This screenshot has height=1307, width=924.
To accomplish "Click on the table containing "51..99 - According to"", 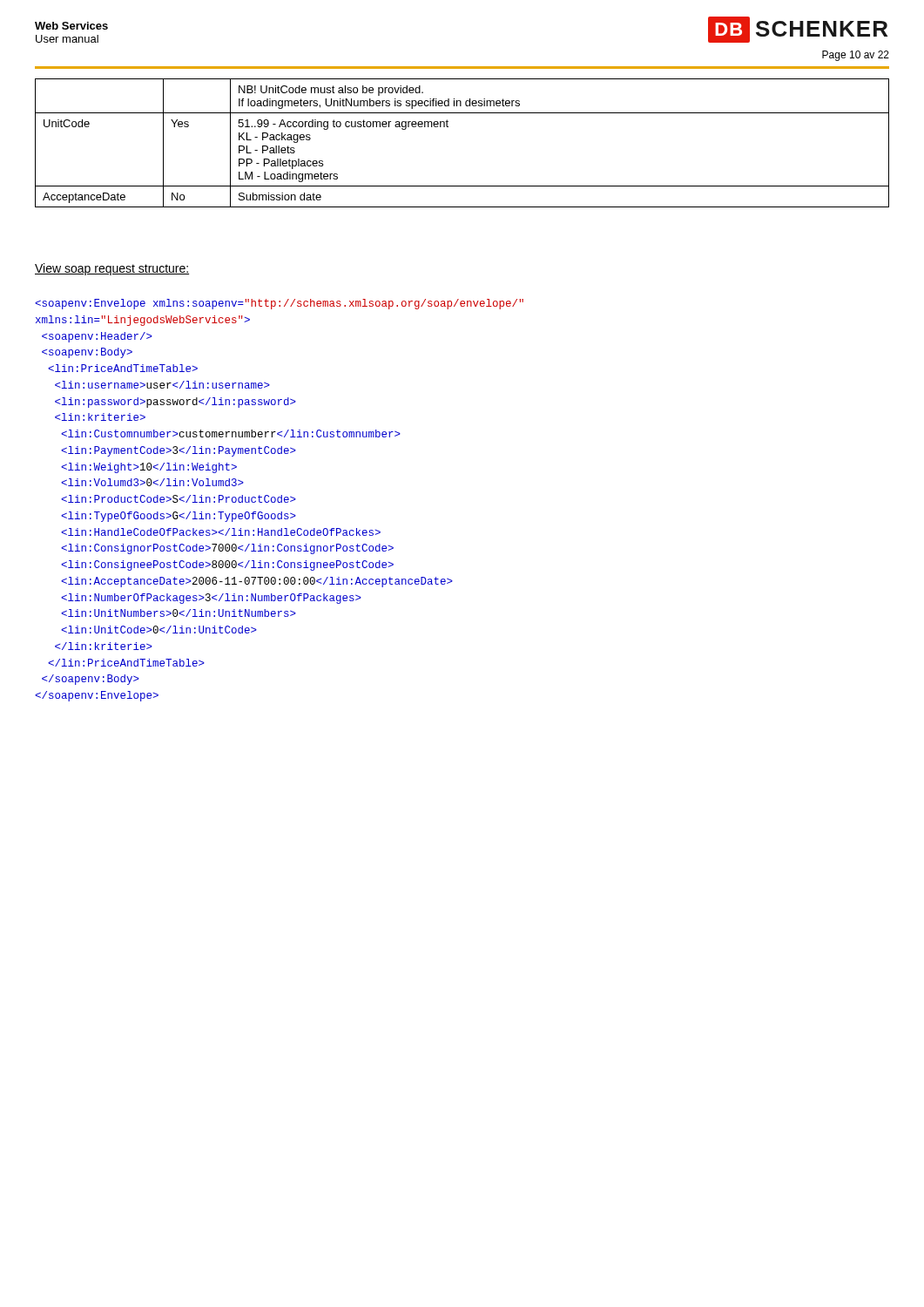I will click(462, 143).
